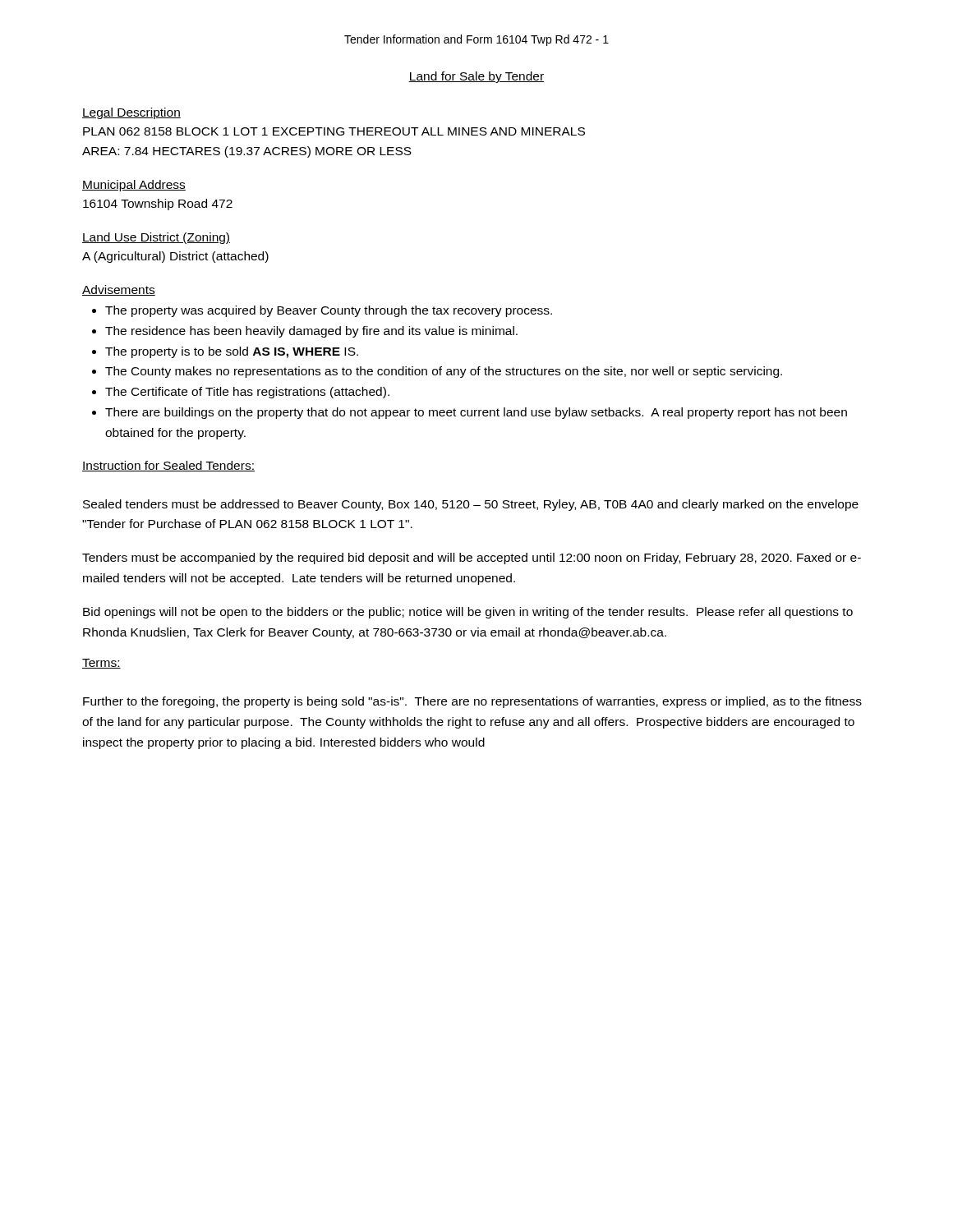Select the list item that reads "There are buildings on the property"

click(476, 422)
